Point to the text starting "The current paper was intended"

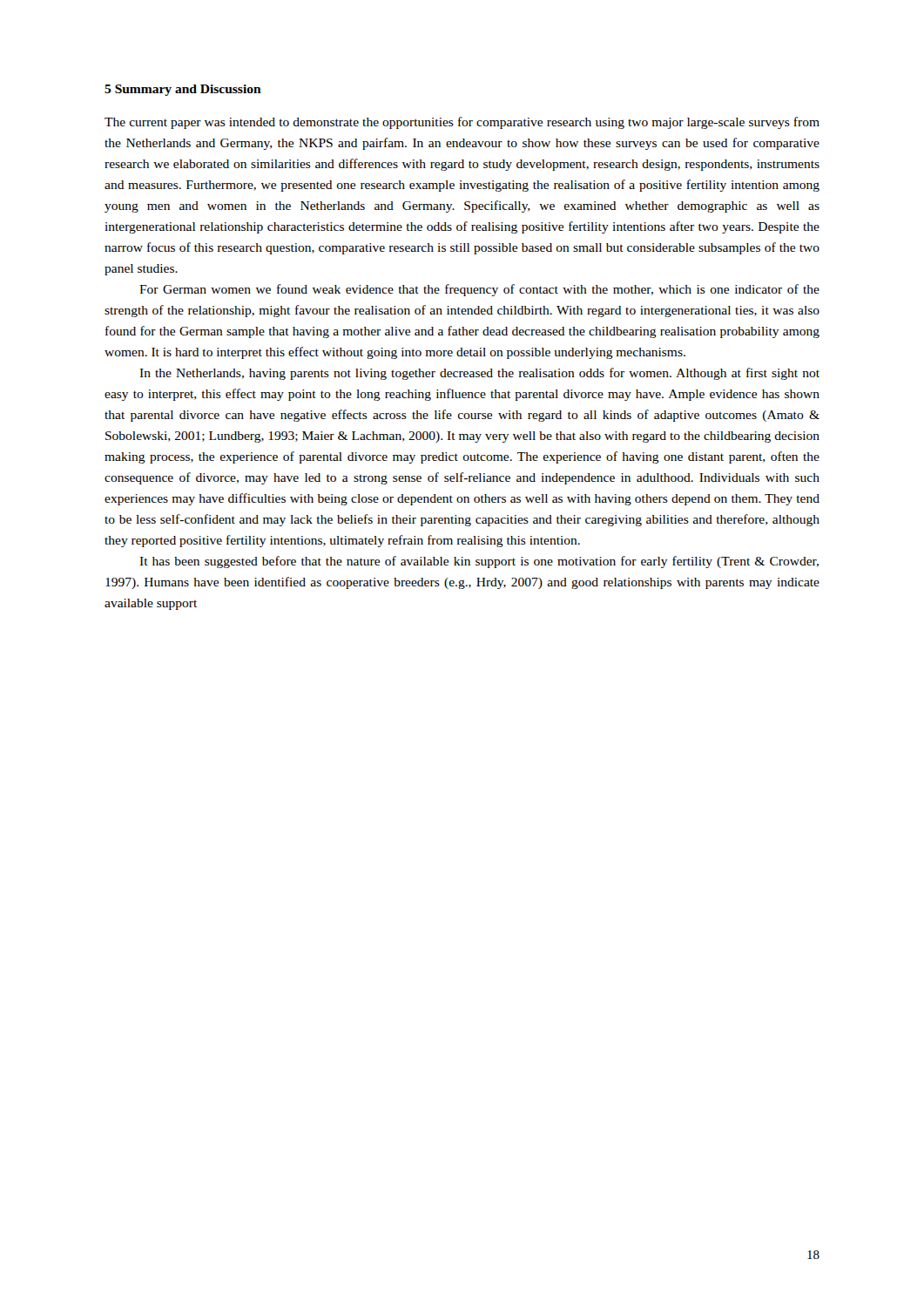462,195
